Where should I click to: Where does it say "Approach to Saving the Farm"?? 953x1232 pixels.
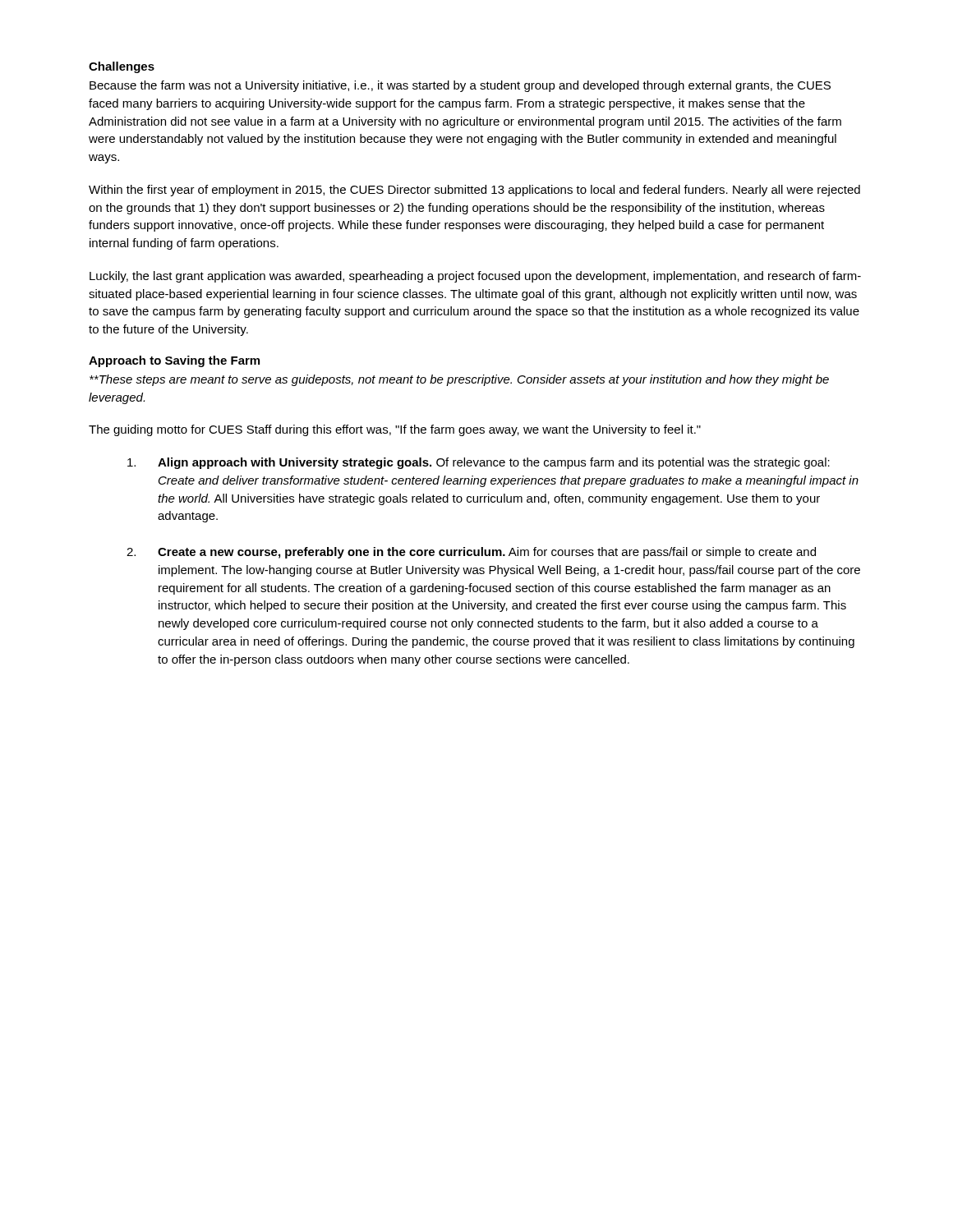[175, 360]
